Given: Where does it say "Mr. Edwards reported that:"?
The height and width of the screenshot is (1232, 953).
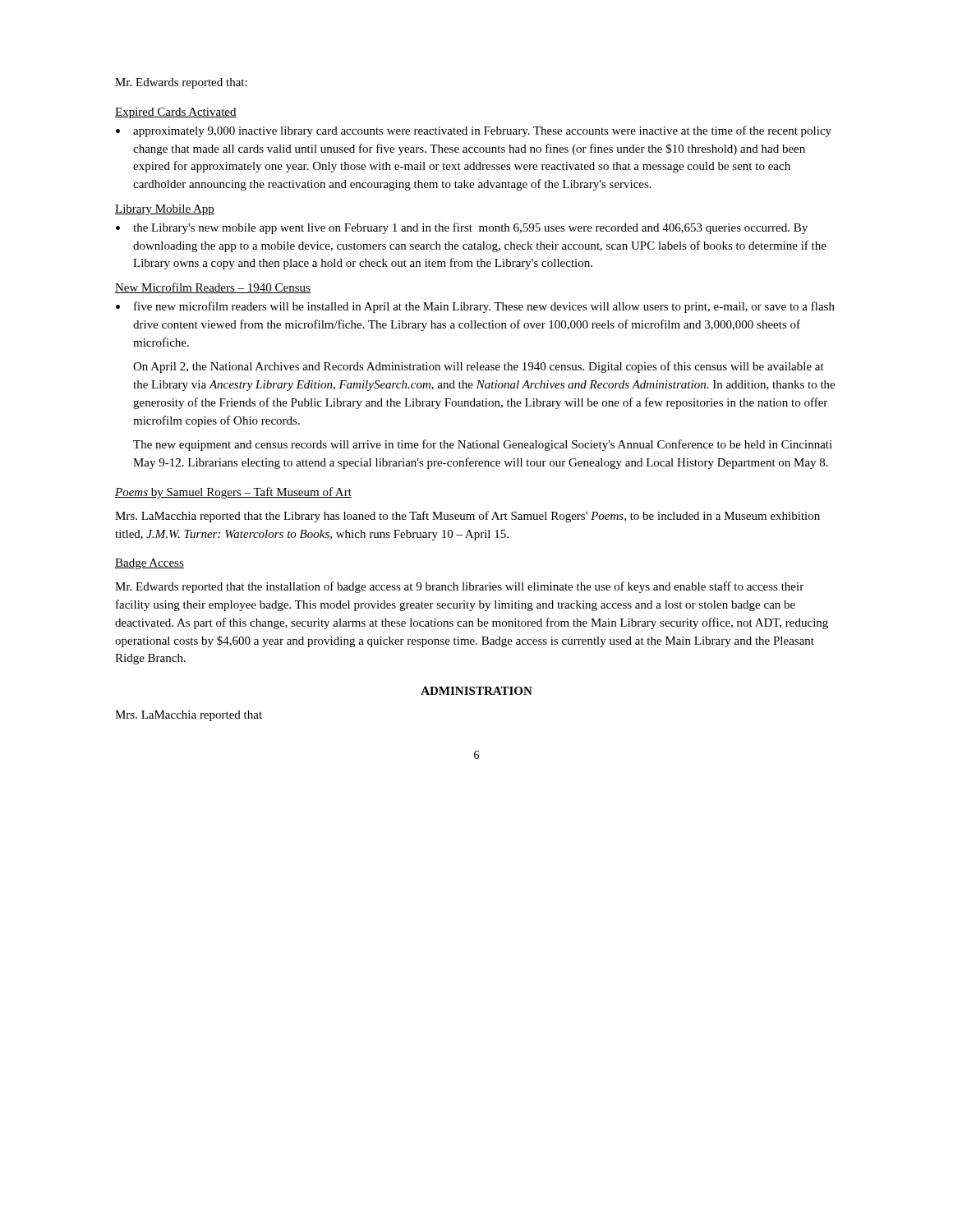Looking at the screenshot, I should click(x=181, y=83).
